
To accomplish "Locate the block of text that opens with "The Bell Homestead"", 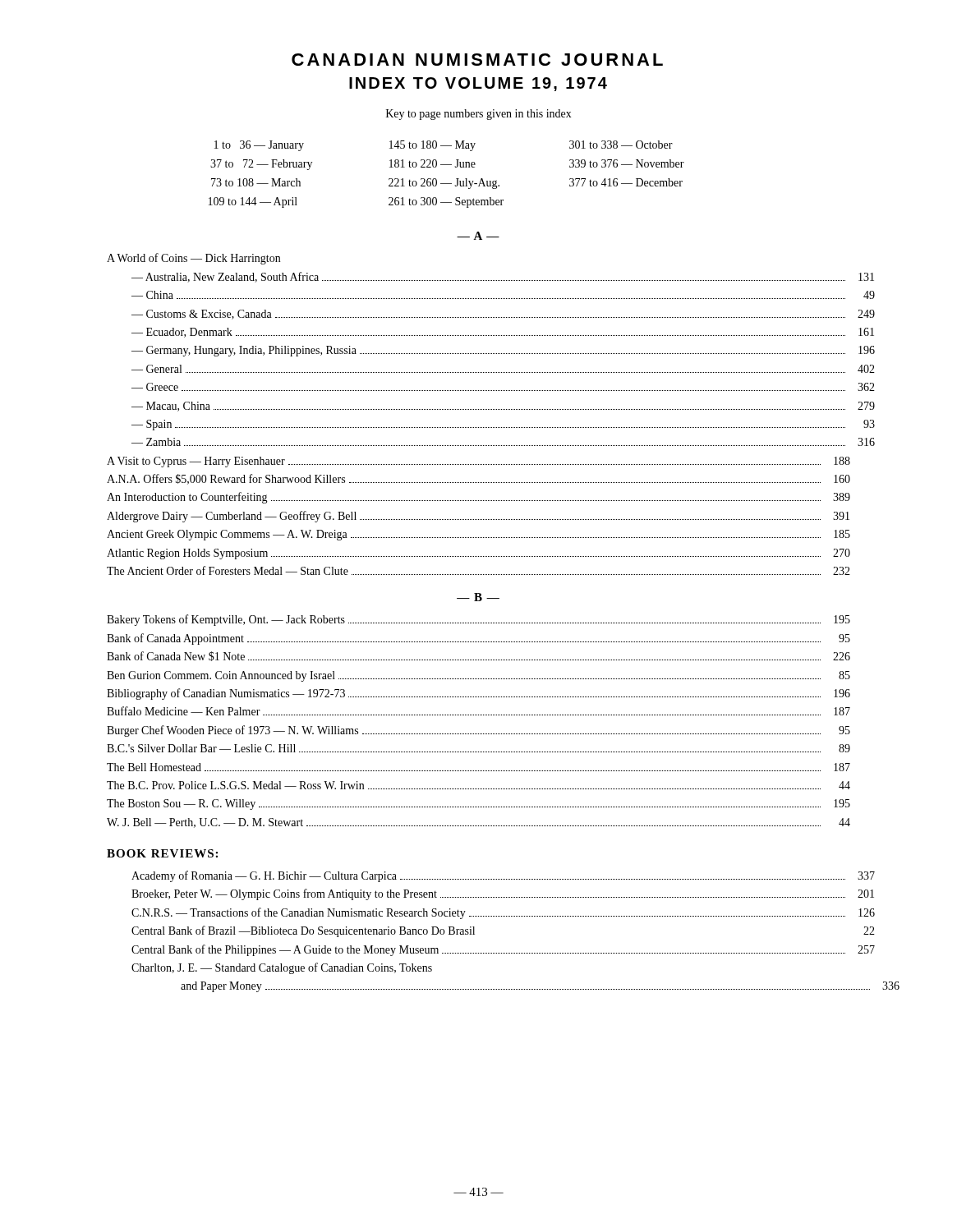I will (478, 768).
